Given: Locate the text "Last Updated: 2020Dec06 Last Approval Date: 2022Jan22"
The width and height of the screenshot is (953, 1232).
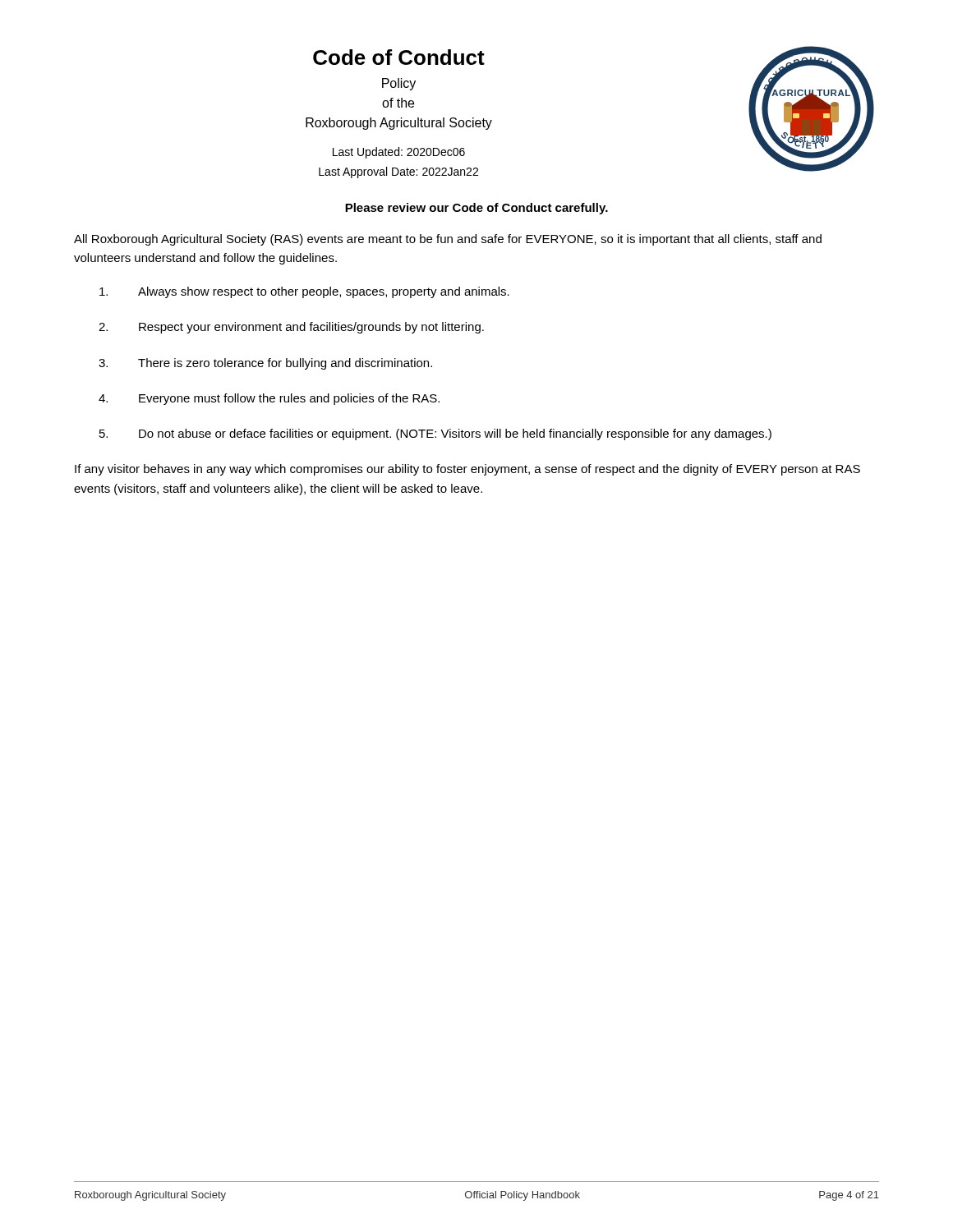Looking at the screenshot, I should click(x=398, y=162).
